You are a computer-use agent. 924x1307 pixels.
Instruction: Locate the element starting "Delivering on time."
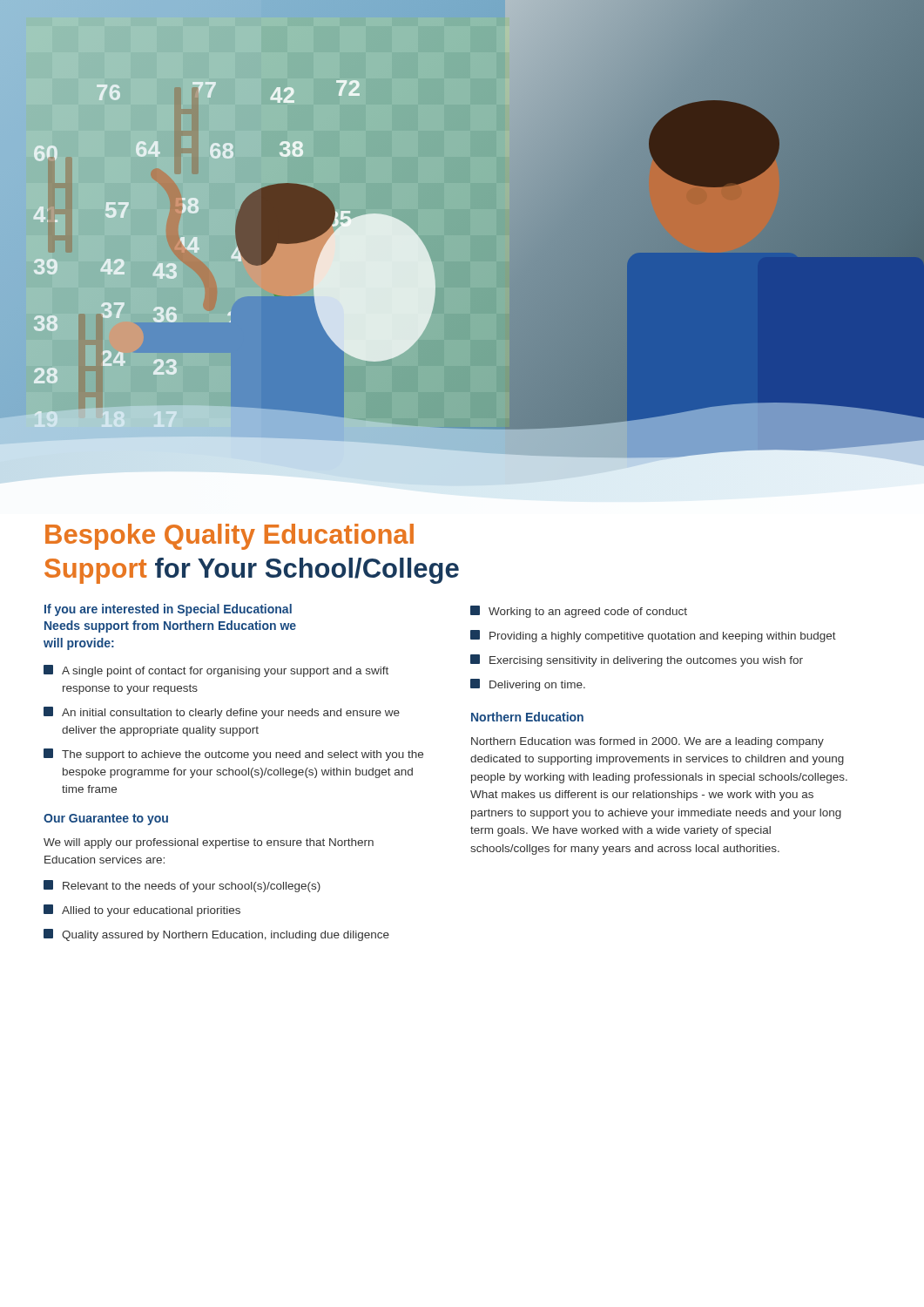[528, 685]
